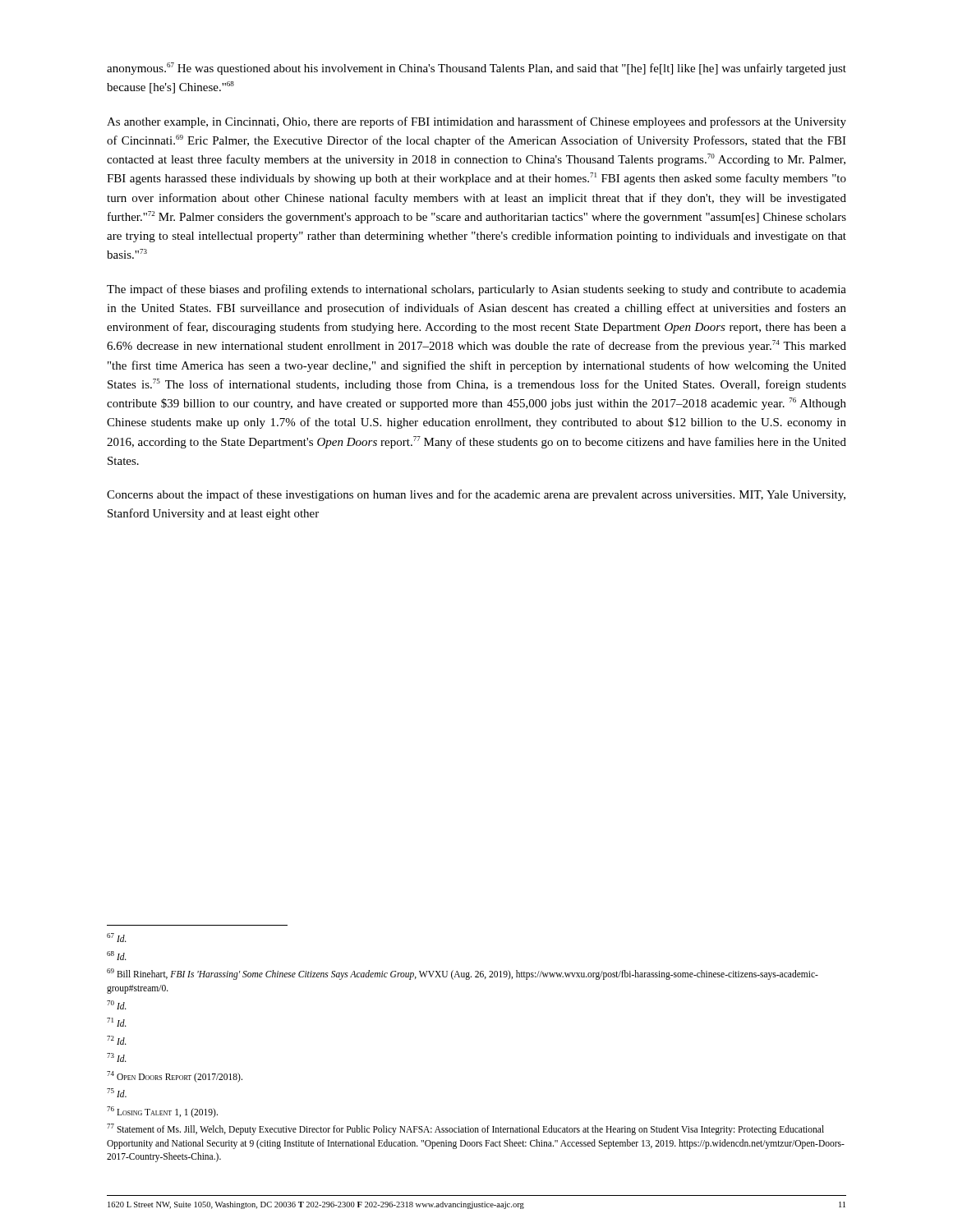Locate the footnote that says "70 Id."

(117, 1005)
